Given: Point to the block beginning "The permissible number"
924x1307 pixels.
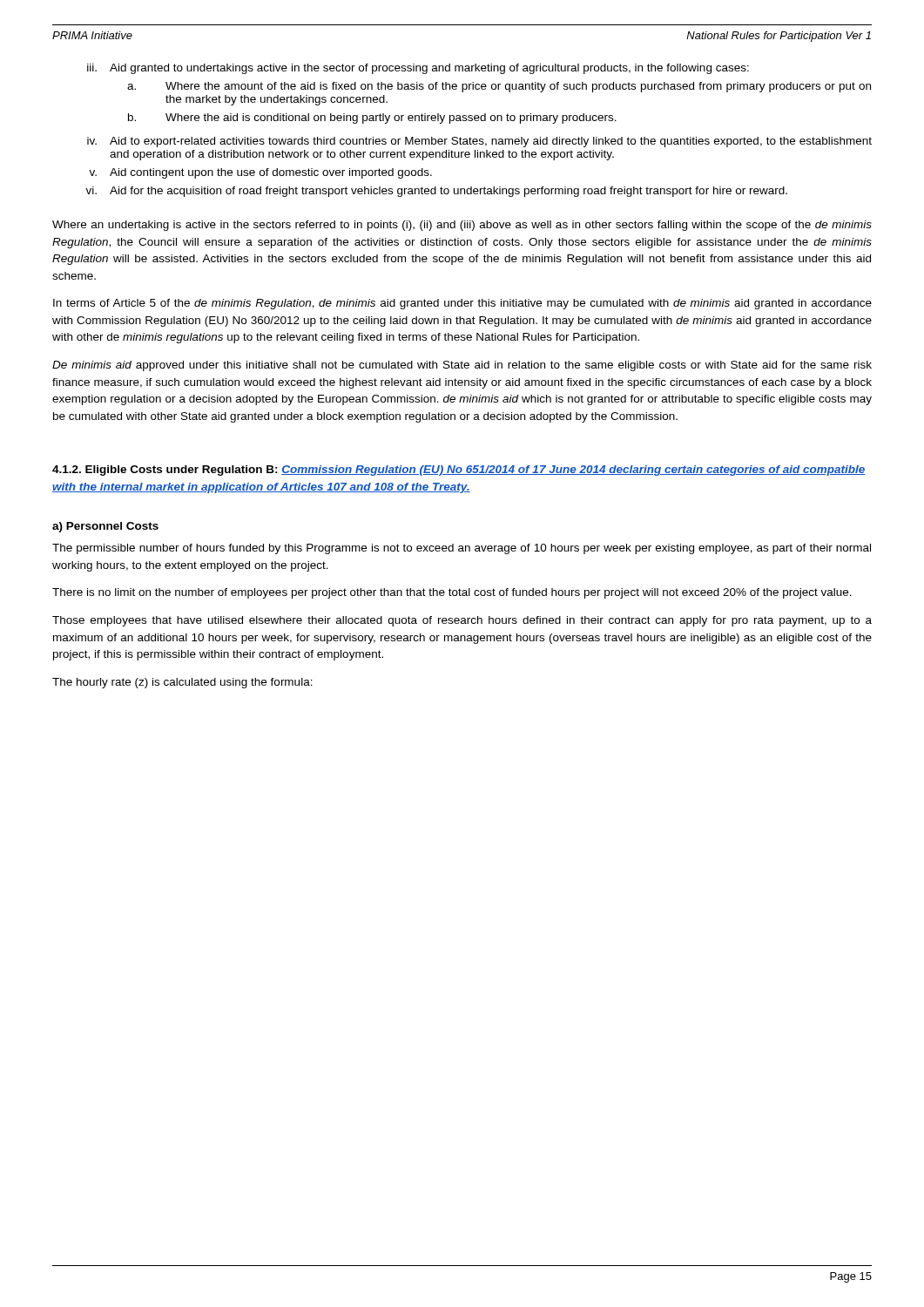Looking at the screenshot, I should coord(462,556).
